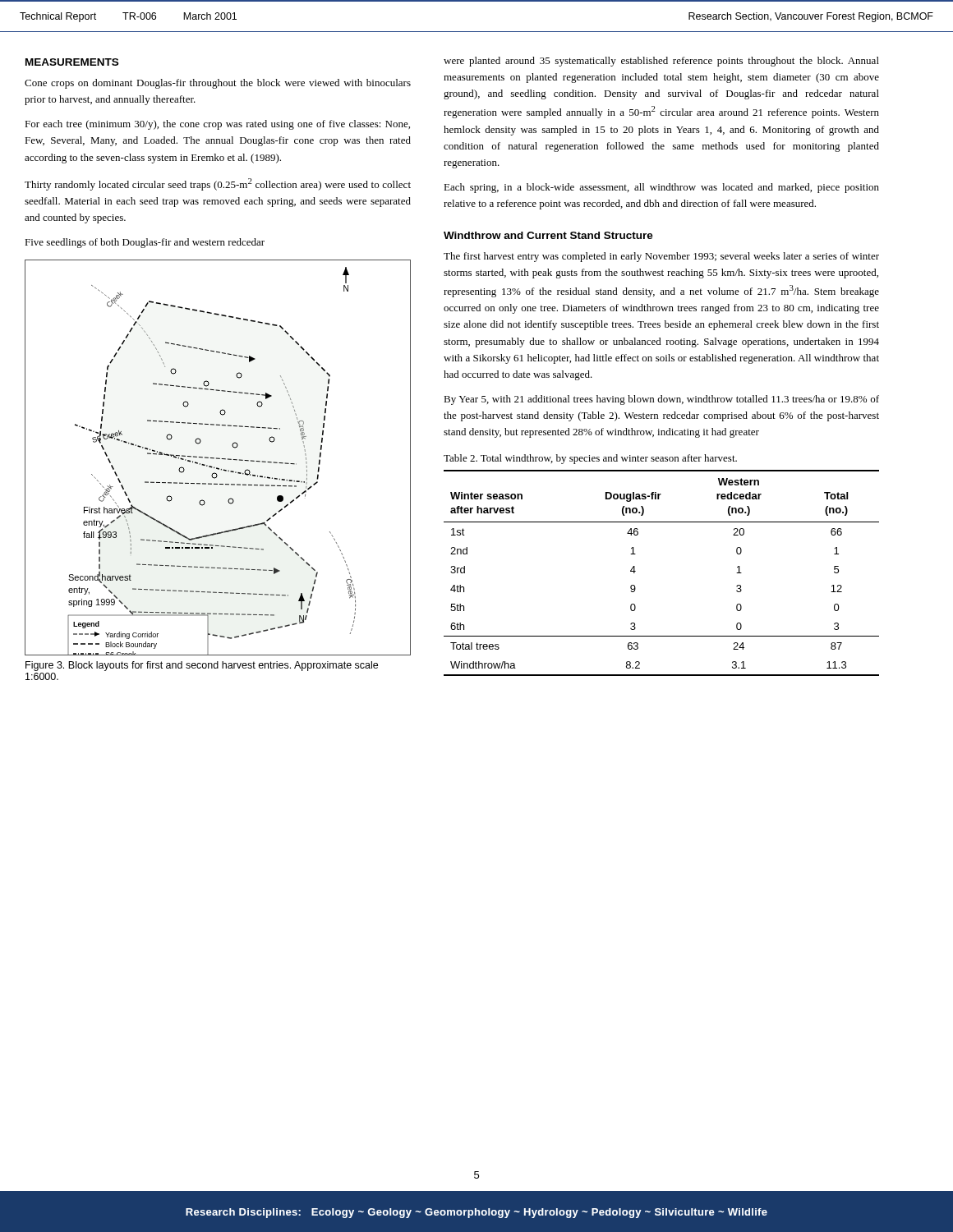Screen dimensions: 1232x953
Task: Find the element starting "Each spring, in a block-wide assessment, all"
Action: [x=661, y=195]
